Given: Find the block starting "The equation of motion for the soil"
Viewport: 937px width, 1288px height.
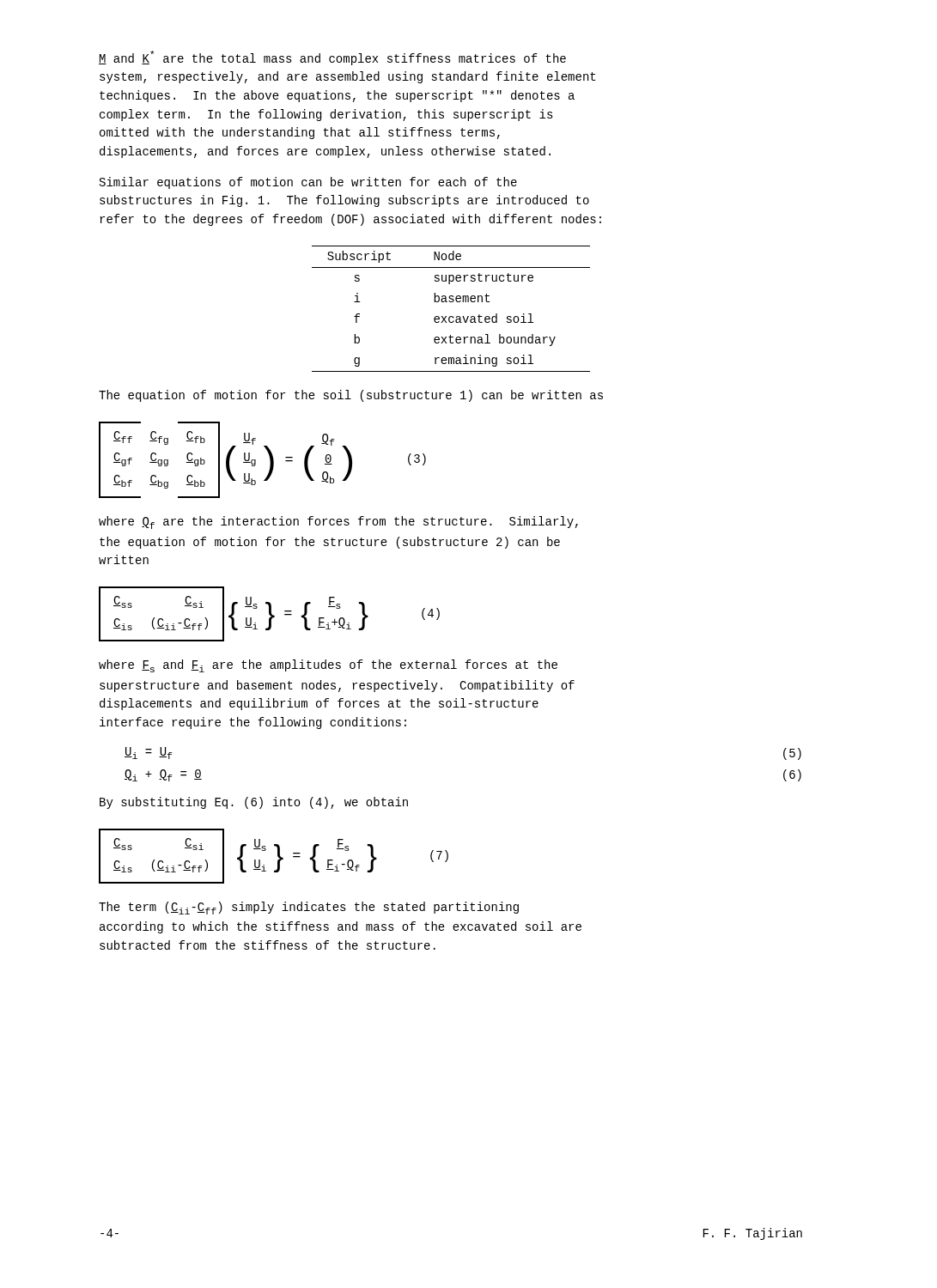Looking at the screenshot, I should pyautogui.click(x=351, y=396).
